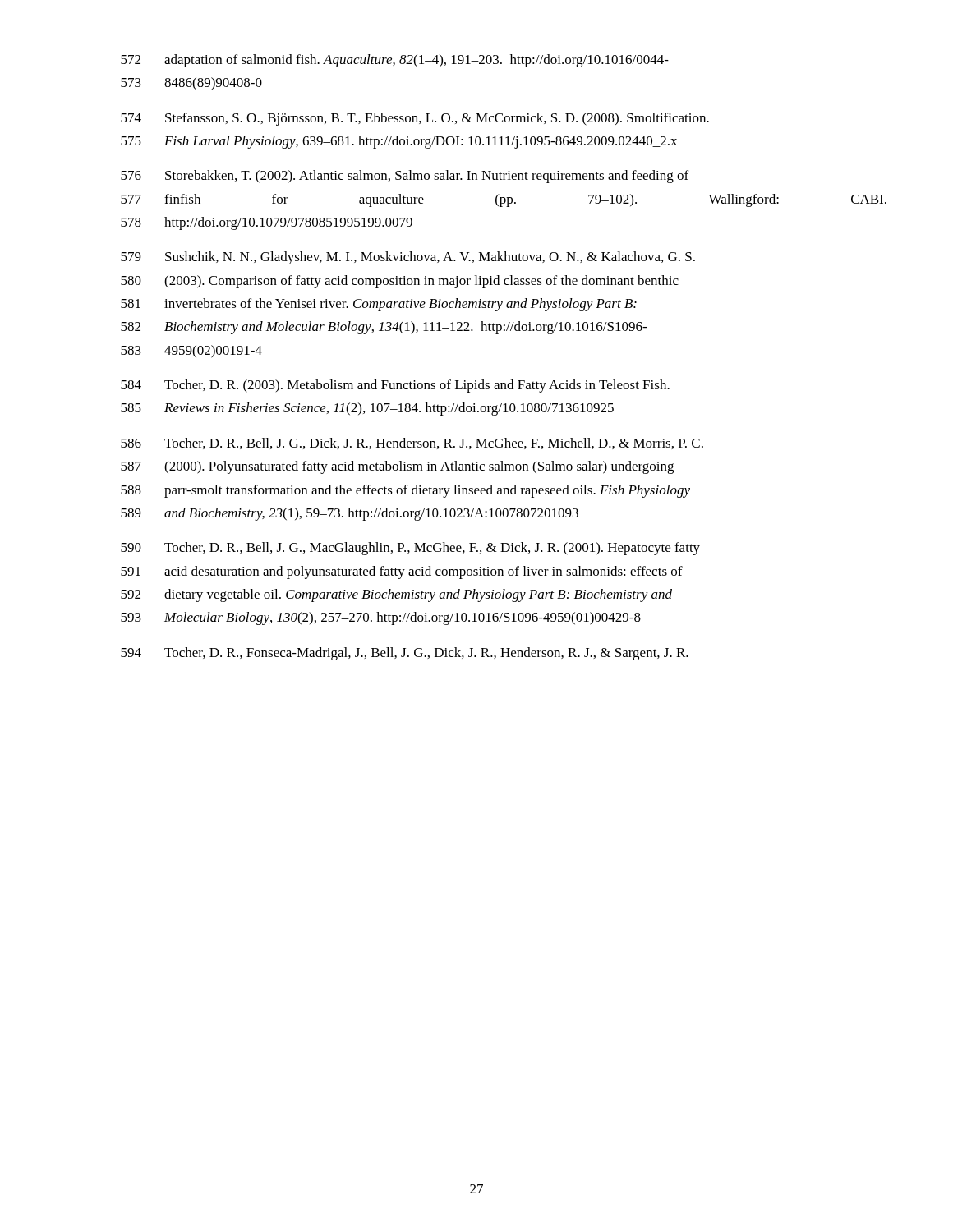Select the list item containing "588 parr-smolt transformation"
This screenshot has width=953, height=1232.
click(x=485, y=490)
